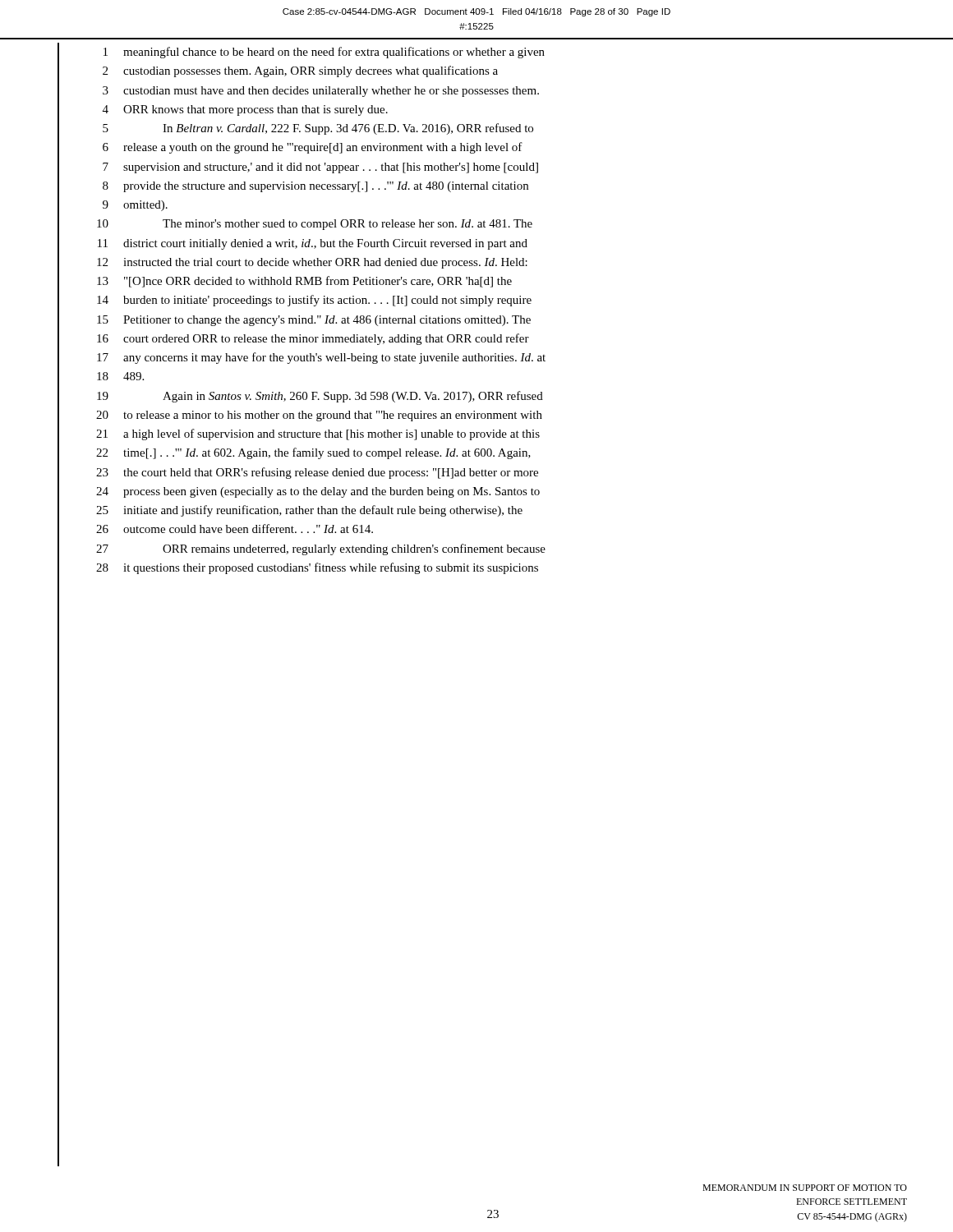
Task: Locate the block starting "19 Again in"
Action: 493,463
